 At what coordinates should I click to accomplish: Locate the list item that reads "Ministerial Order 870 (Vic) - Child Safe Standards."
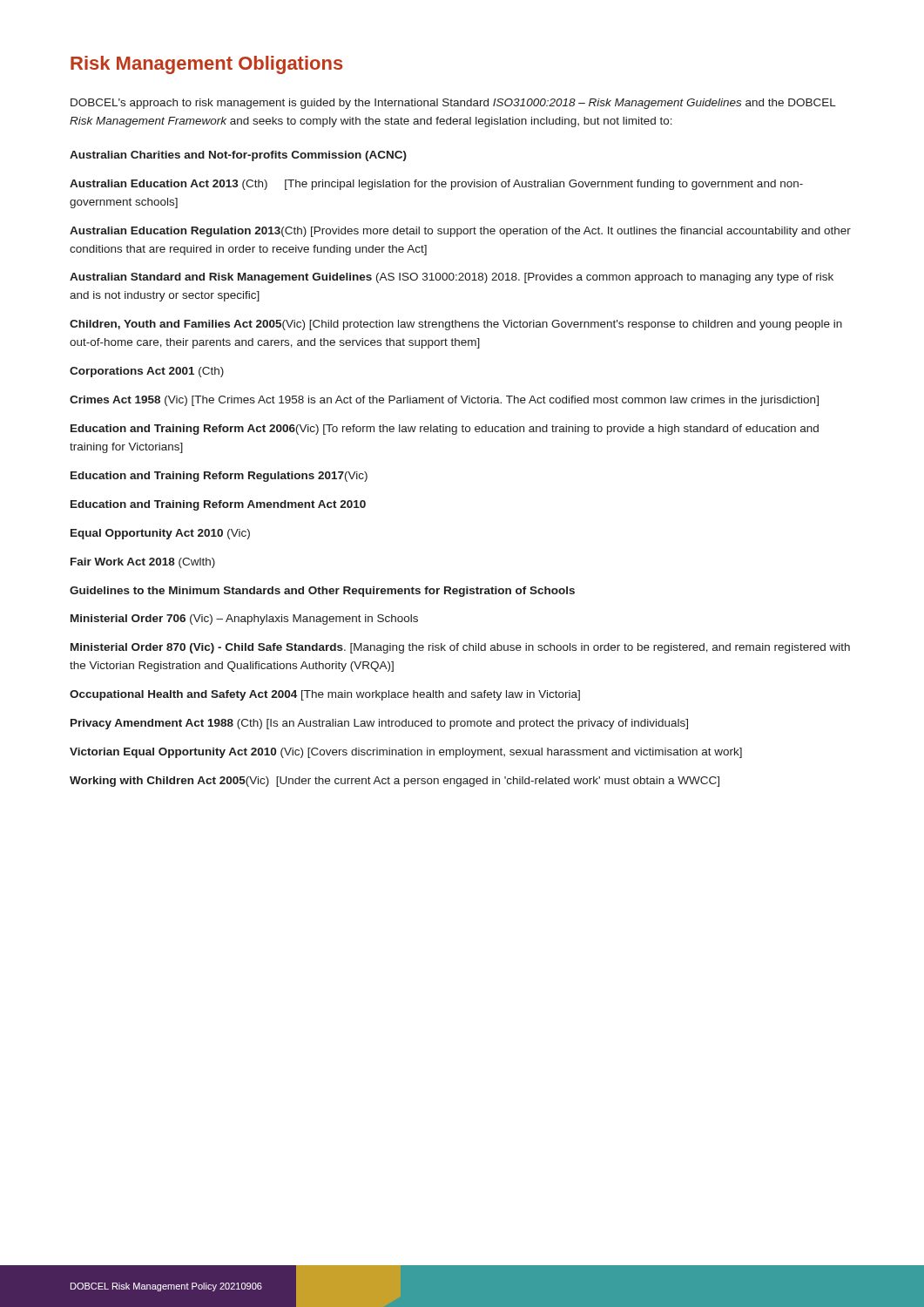460,656
